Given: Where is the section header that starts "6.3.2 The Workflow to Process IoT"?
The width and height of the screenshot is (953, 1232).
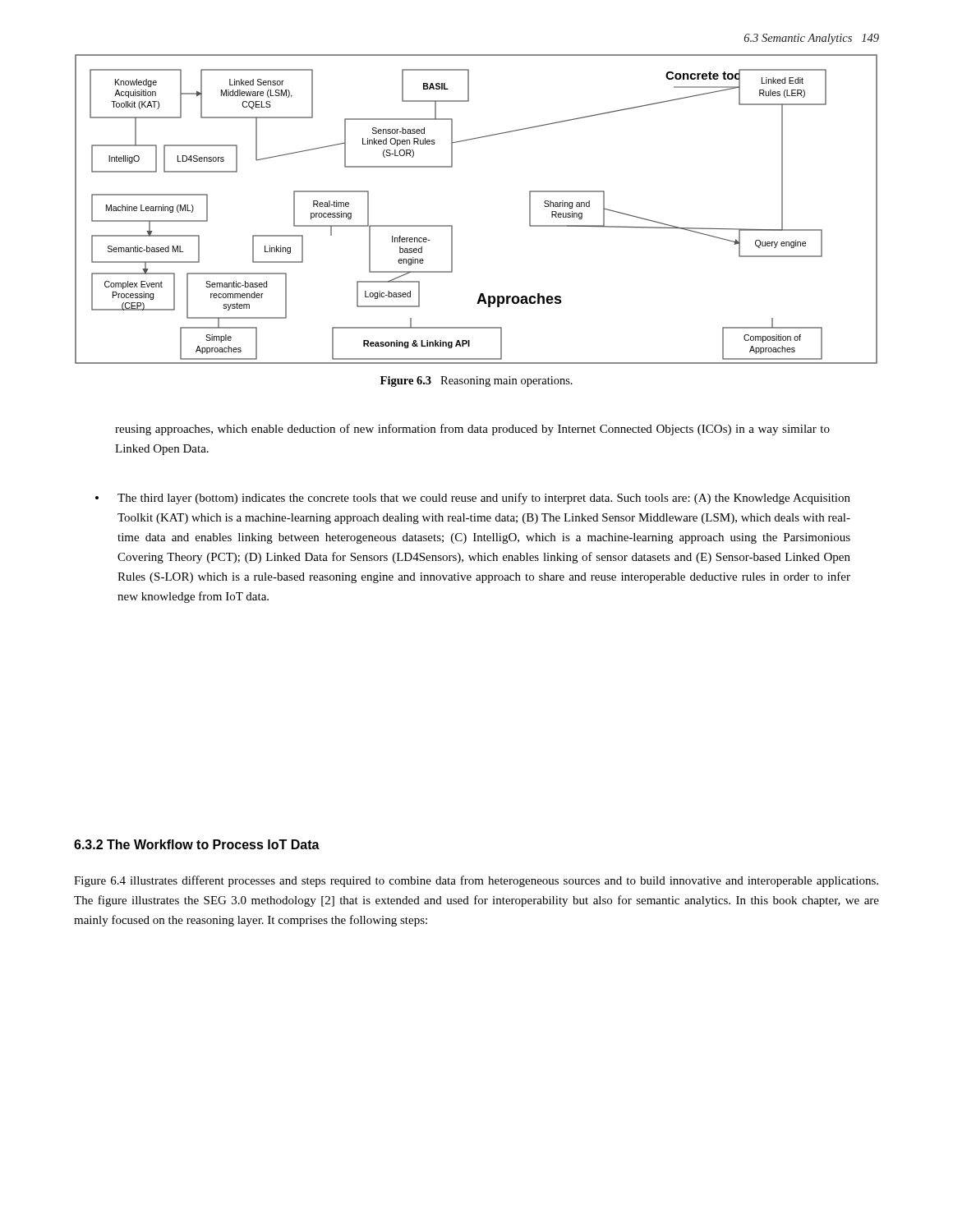Looking at the screenshot, I should [197, 845].
